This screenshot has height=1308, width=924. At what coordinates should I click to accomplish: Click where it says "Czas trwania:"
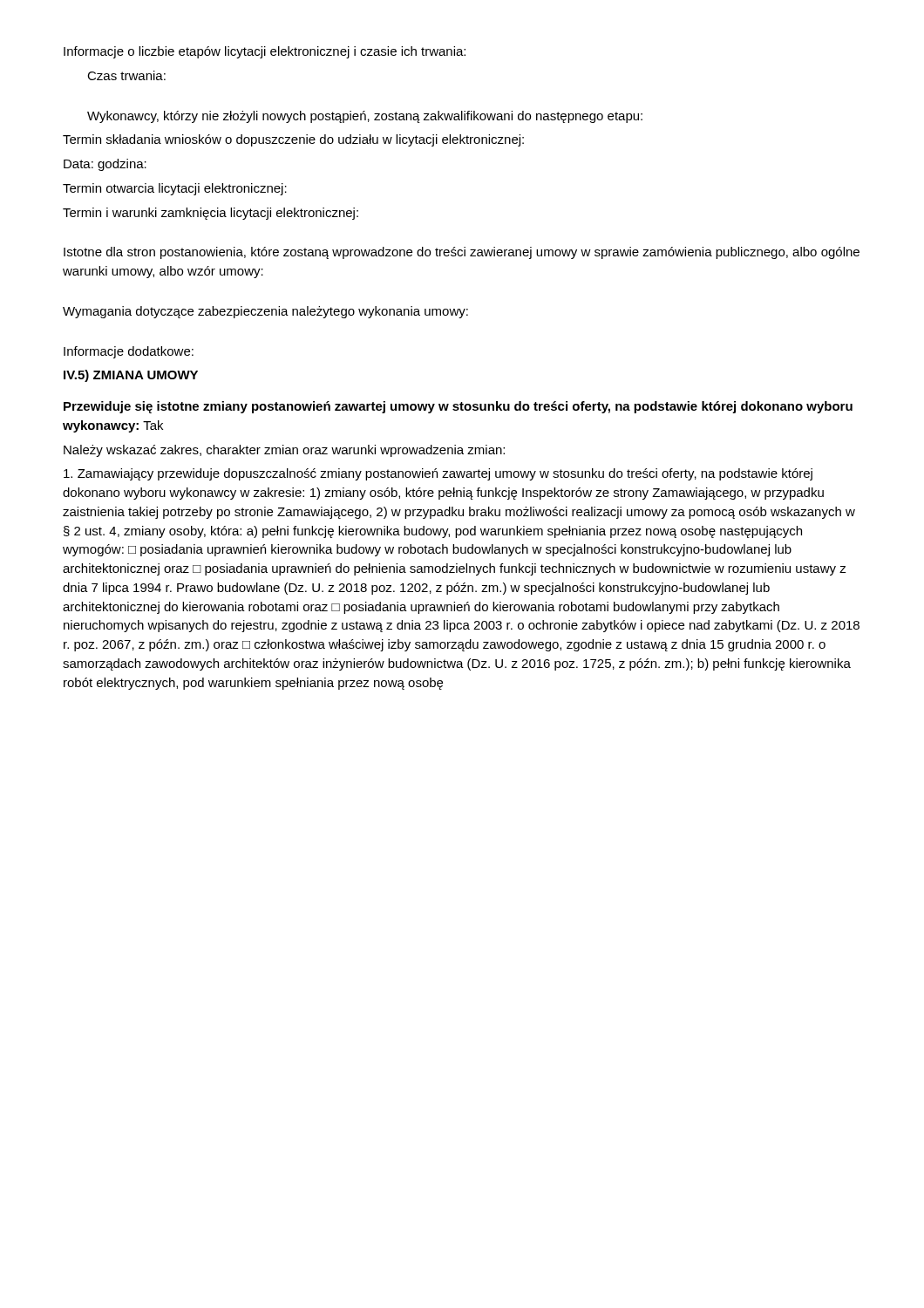tap(126, 75)
